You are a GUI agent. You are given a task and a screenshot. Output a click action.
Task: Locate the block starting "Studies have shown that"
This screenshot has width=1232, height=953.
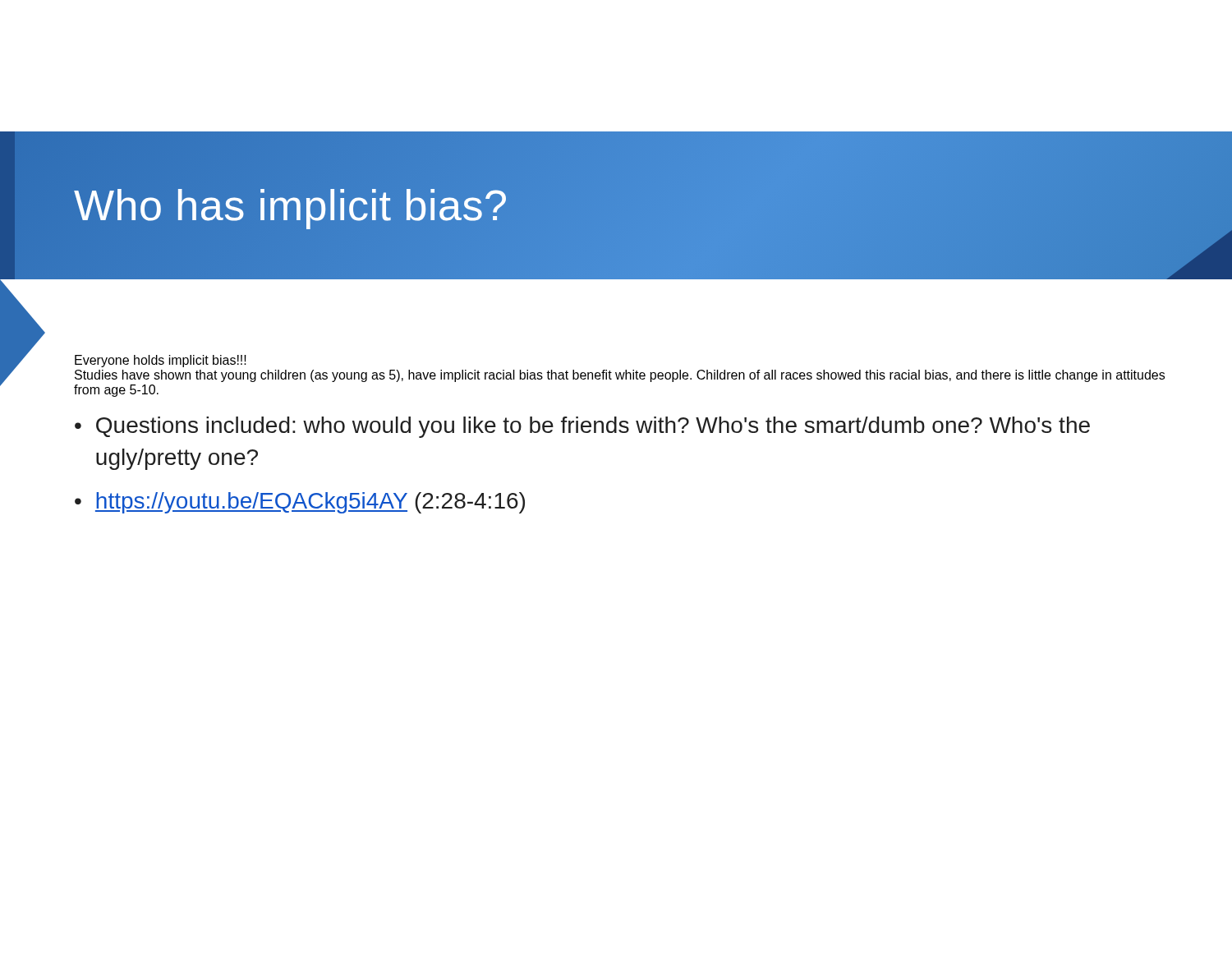[632, 443]
